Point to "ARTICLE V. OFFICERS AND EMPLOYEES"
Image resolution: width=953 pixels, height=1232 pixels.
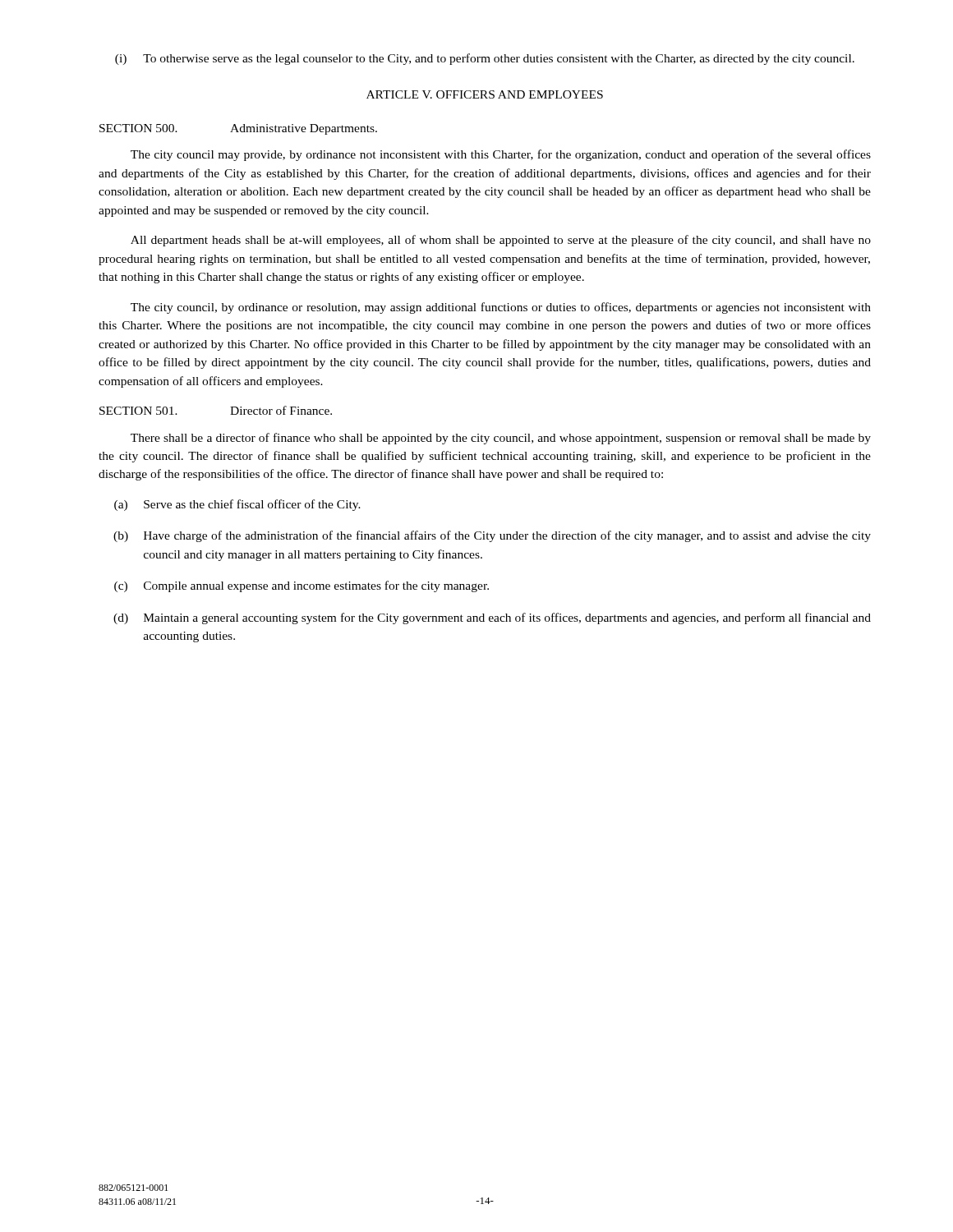click(485, 94)
